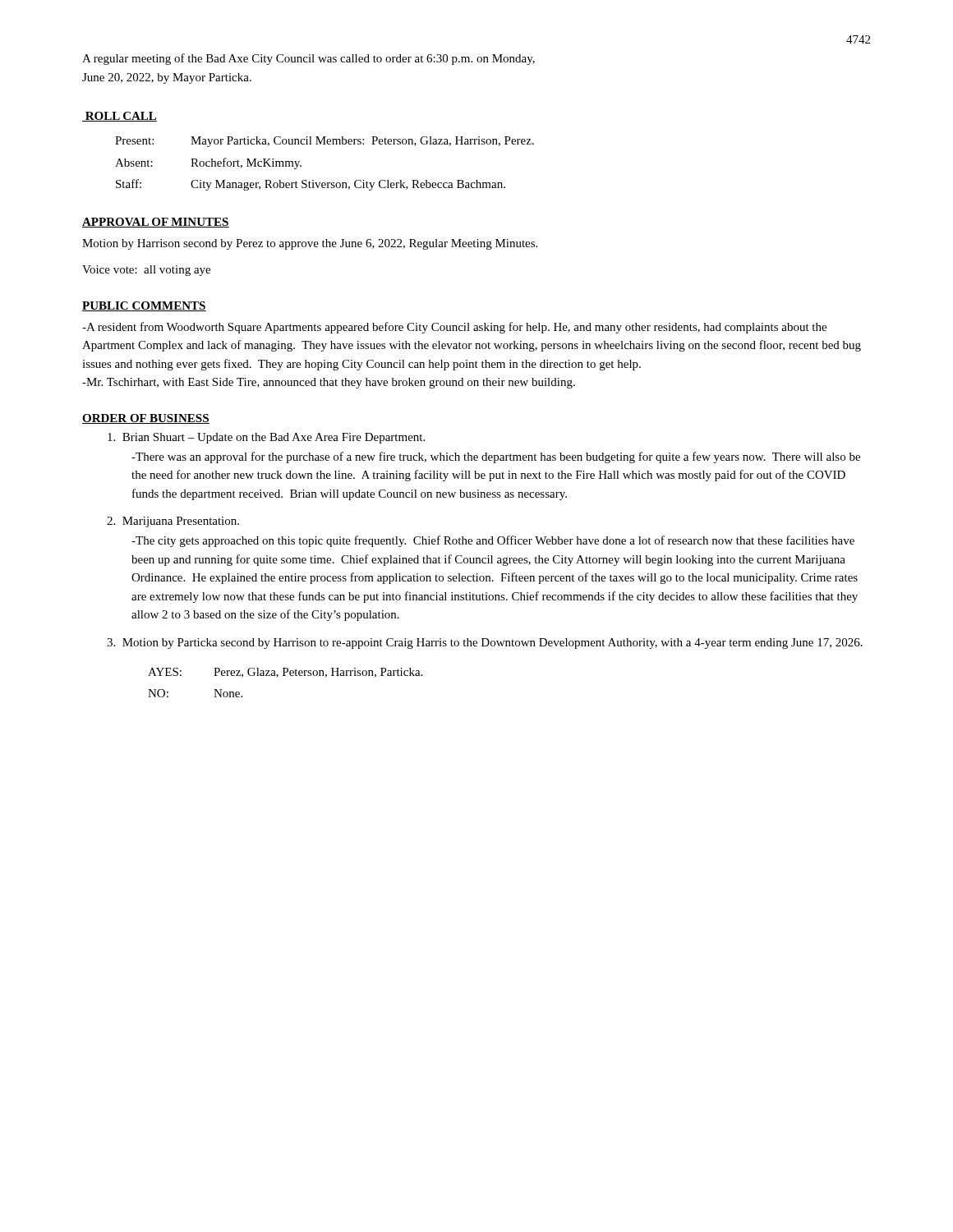Navigate to the text block starting "A regular meeting of the Bad Axe City"
Image resolution: width=953 pixels, height=1232 pixels.
pyautogui.click(x=309, y=68)
